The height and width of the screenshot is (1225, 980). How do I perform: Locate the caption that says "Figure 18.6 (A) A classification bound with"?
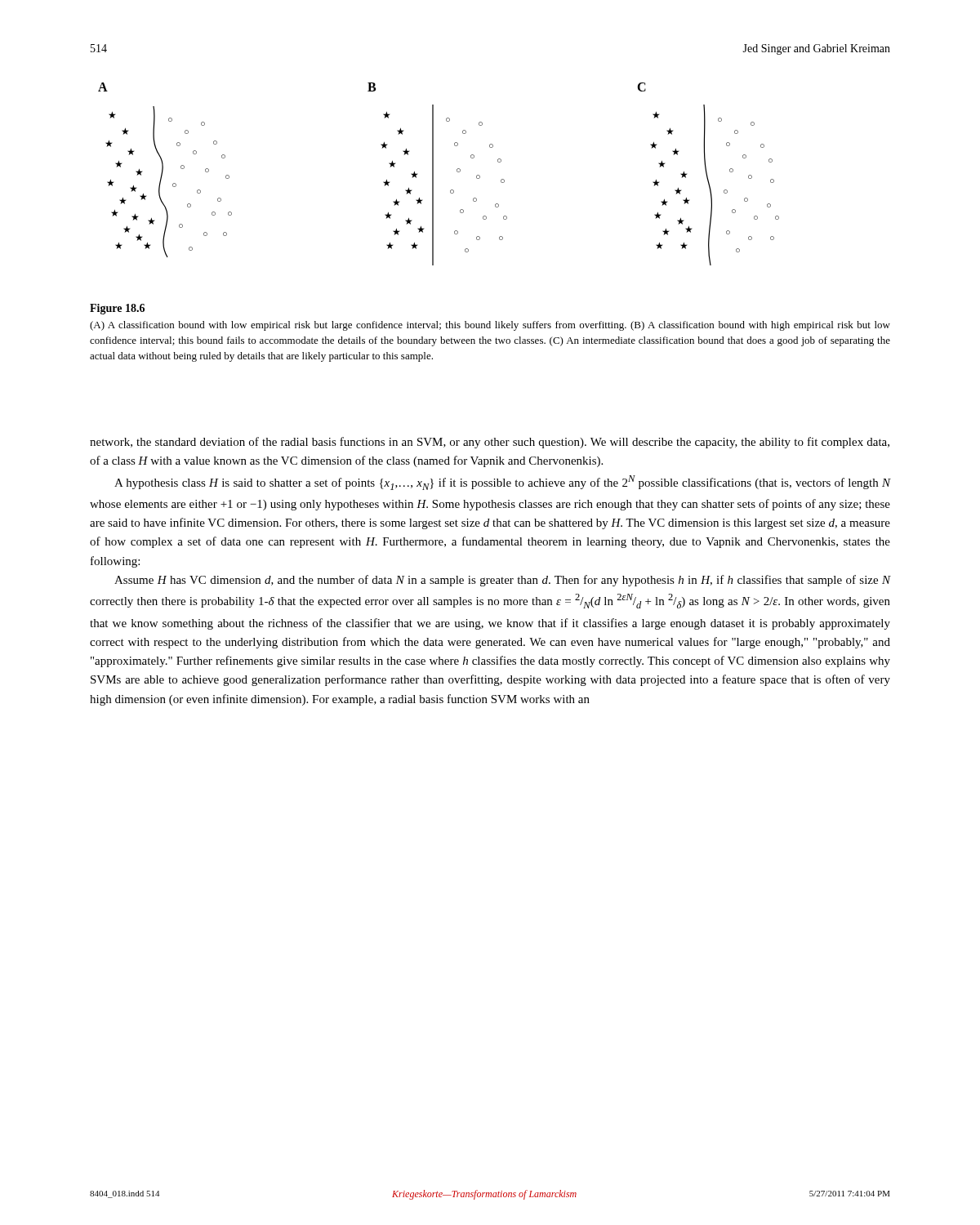coord(490,333)
